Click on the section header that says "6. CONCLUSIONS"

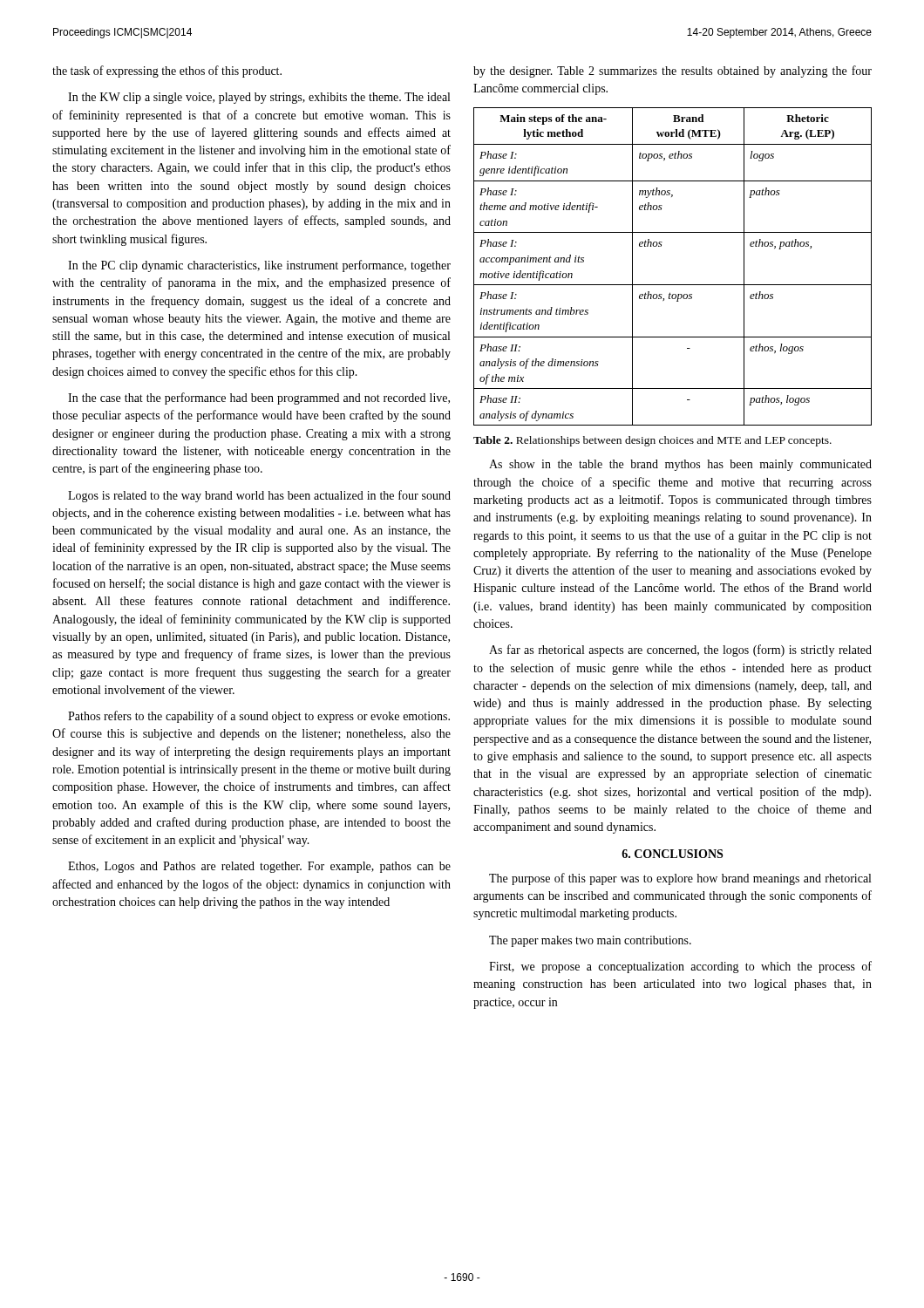click(x=673, y=854)
